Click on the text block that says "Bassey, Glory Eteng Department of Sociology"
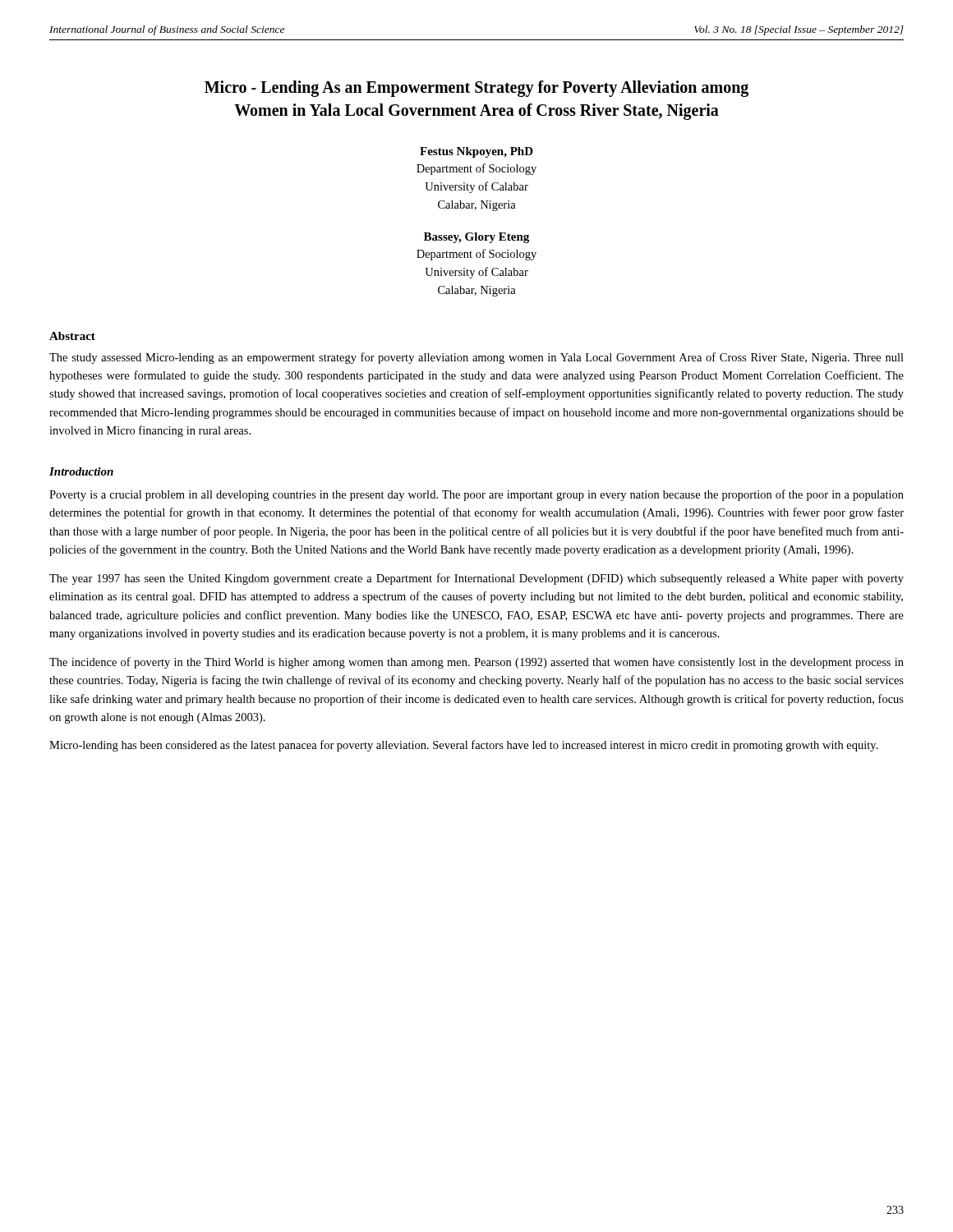Viewport: 953px width, 1232px height. (476, 265)
